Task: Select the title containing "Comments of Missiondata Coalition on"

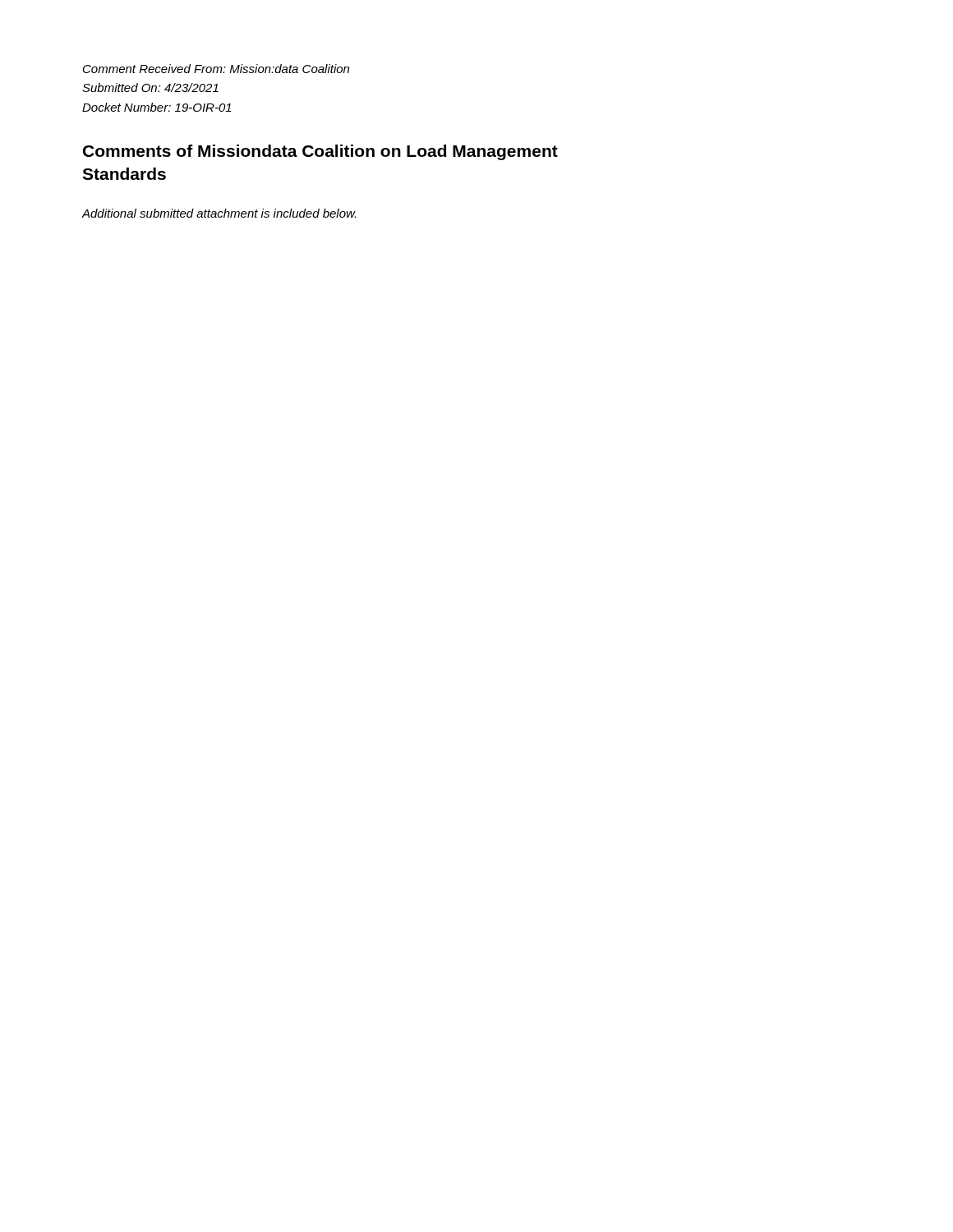Action: (320, 162)
